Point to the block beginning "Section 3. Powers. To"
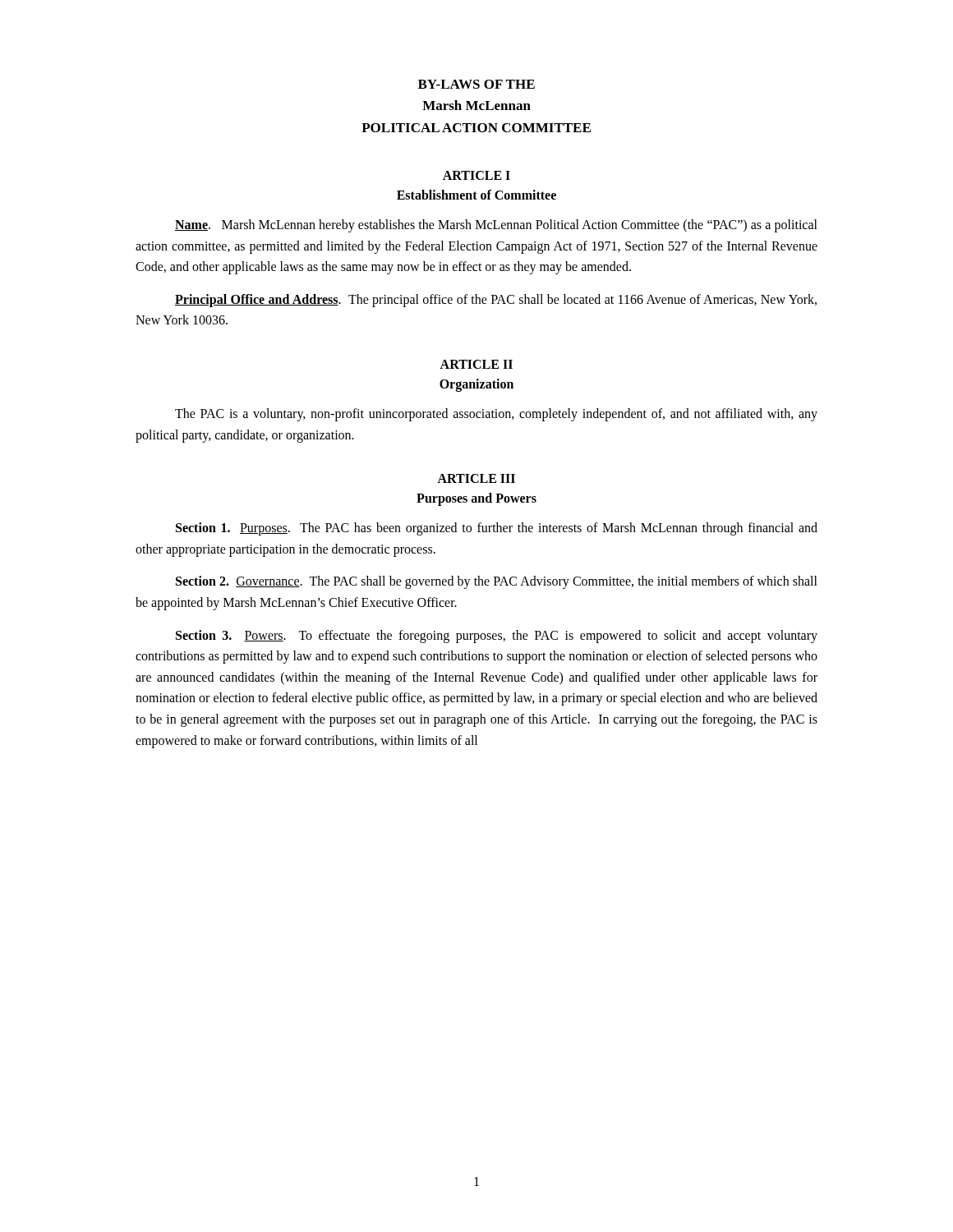 (476, 688)
